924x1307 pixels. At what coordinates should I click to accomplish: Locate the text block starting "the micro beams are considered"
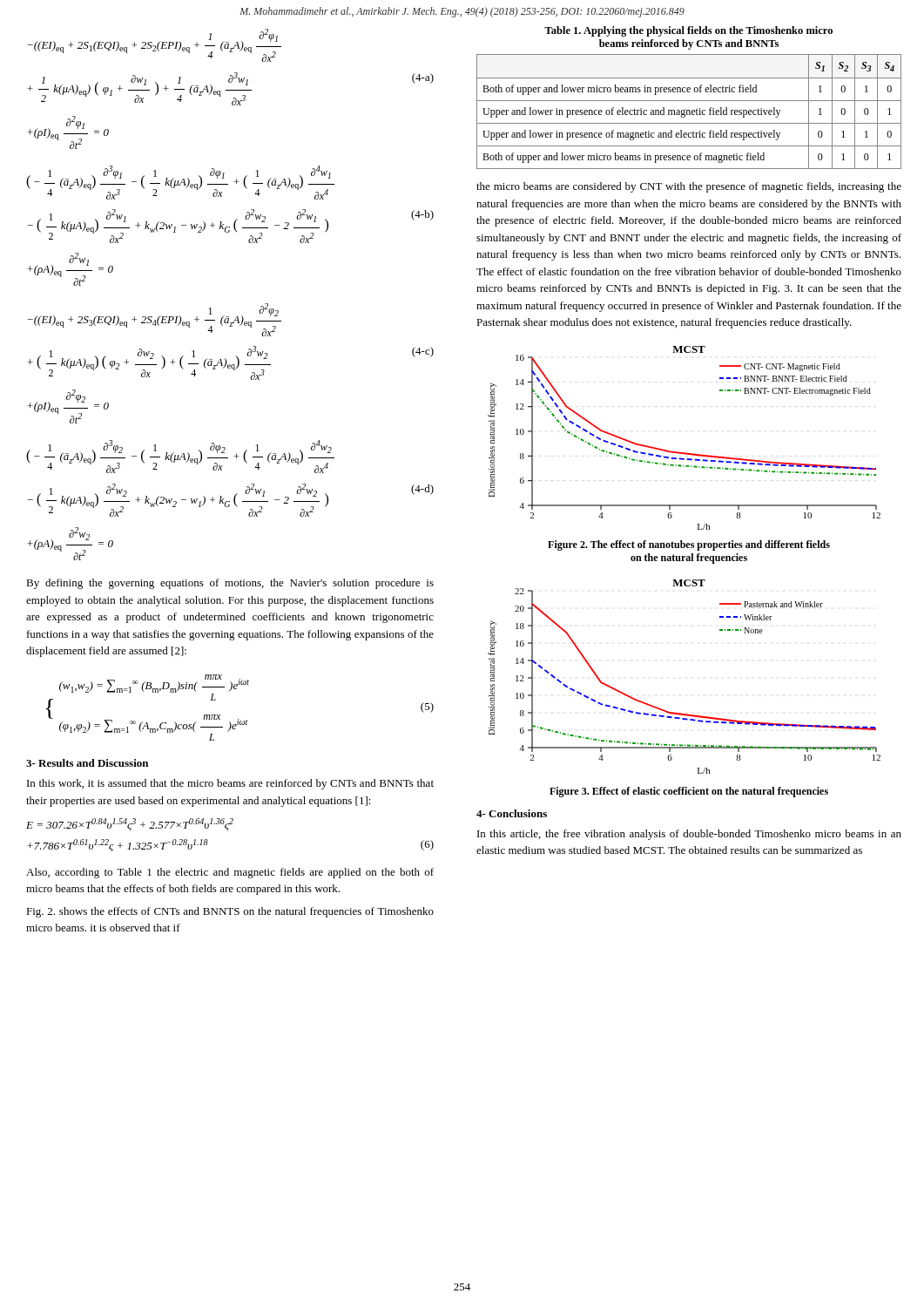689,254
